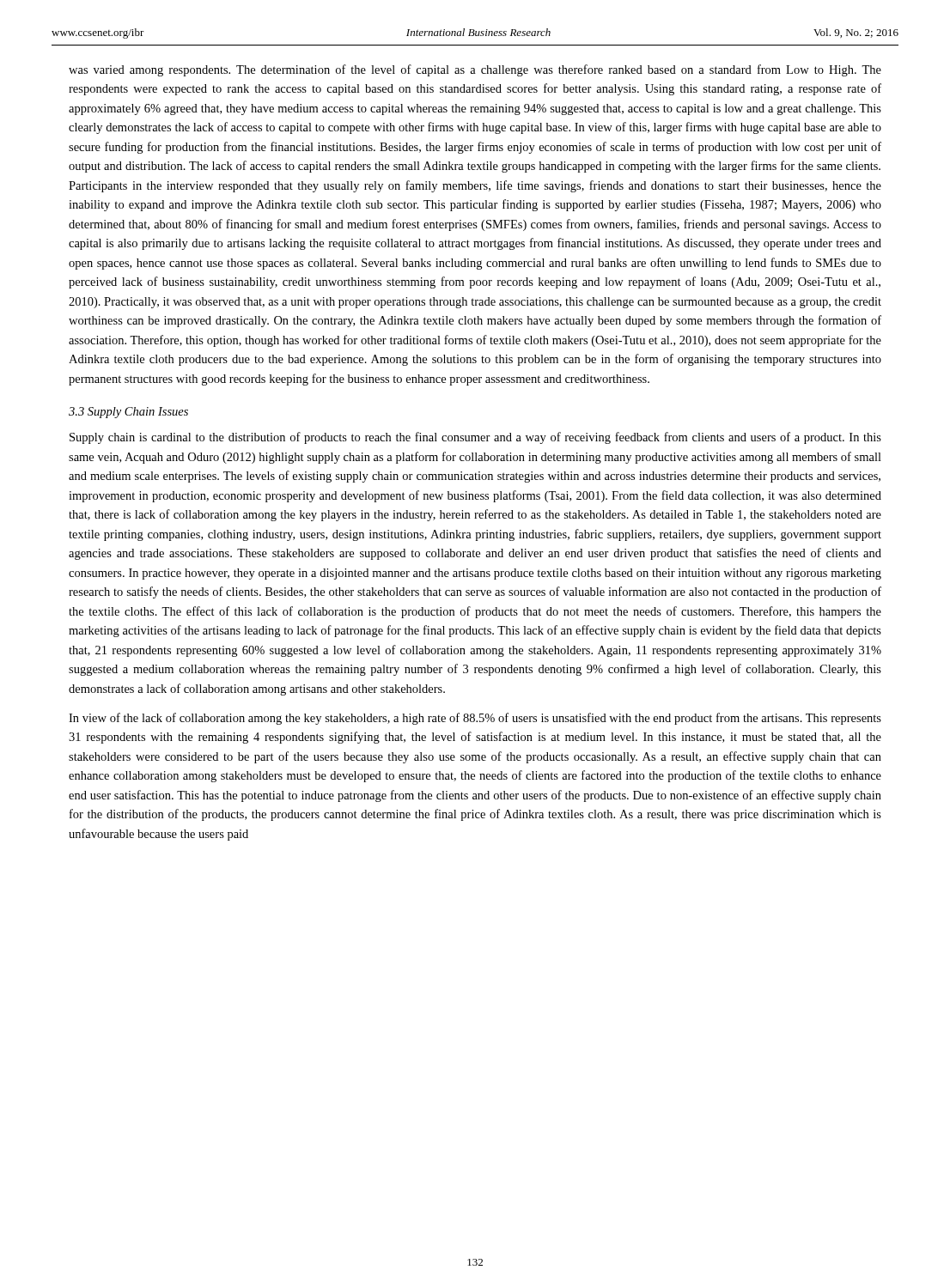This screenshot has height=1288, width=950.
Task: Where is the passage that starts "In view of the lack"?
Action: [x=475, y=776]
